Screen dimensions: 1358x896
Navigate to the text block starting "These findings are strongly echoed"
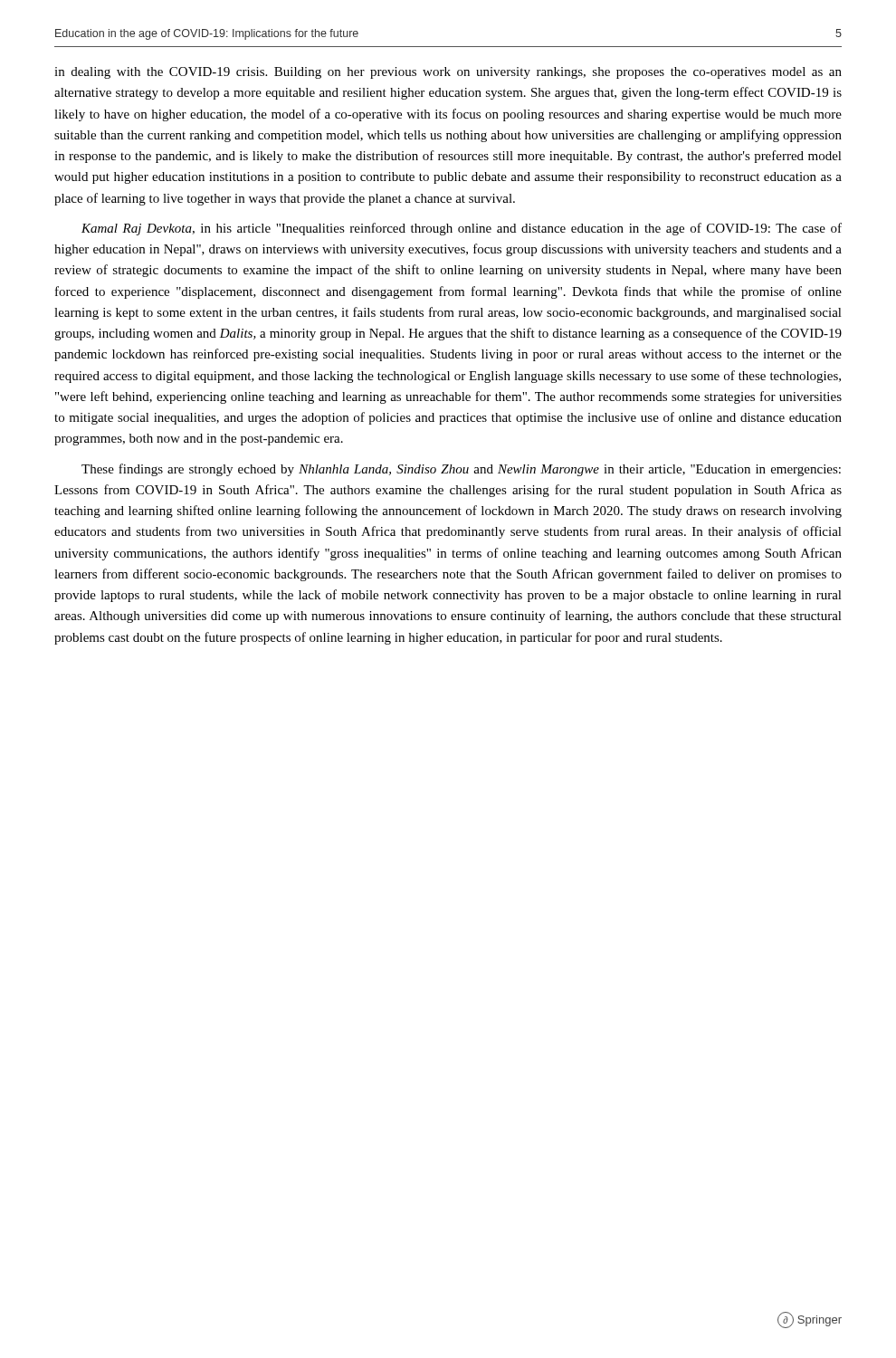448,553
